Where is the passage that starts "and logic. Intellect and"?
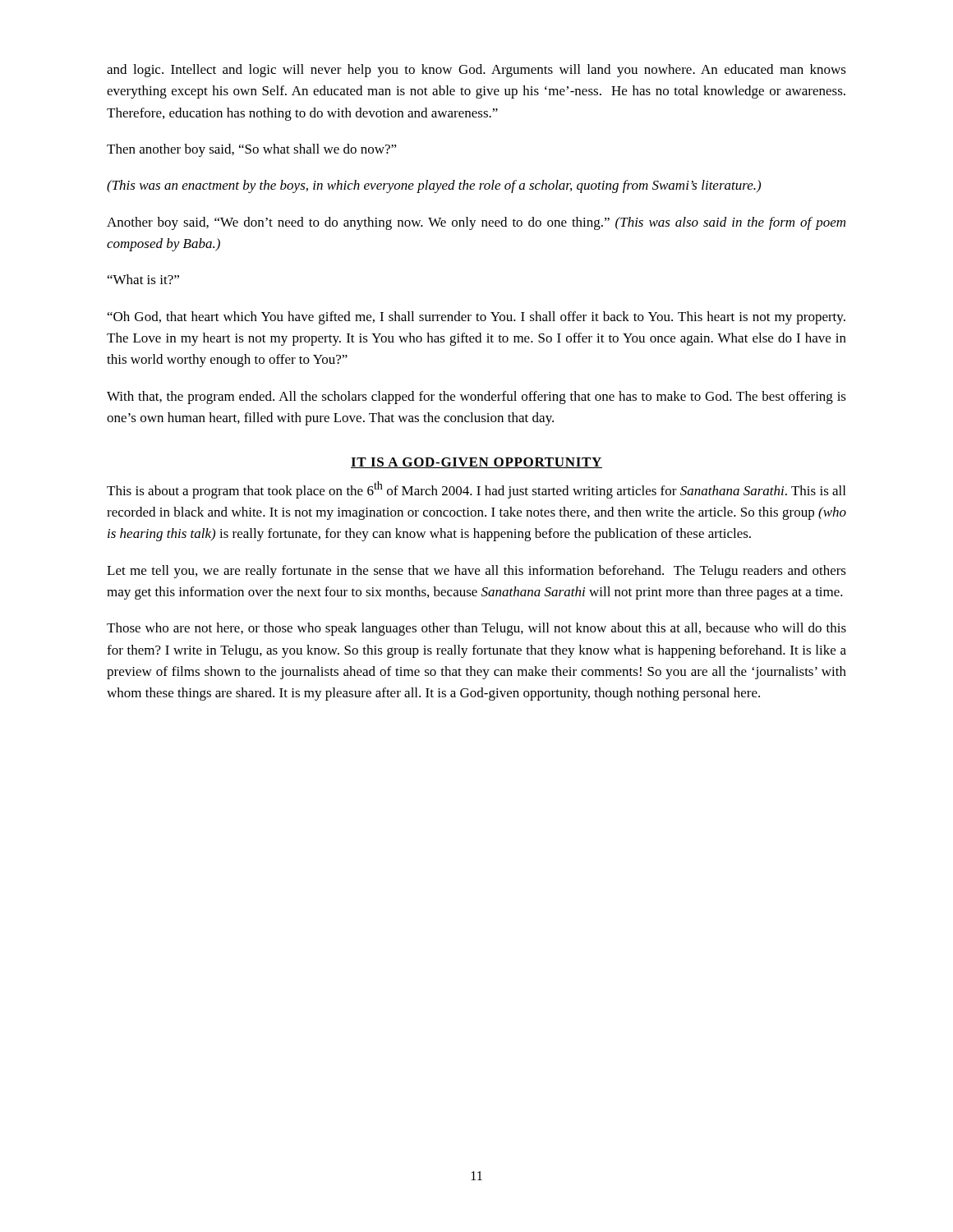 476,91
